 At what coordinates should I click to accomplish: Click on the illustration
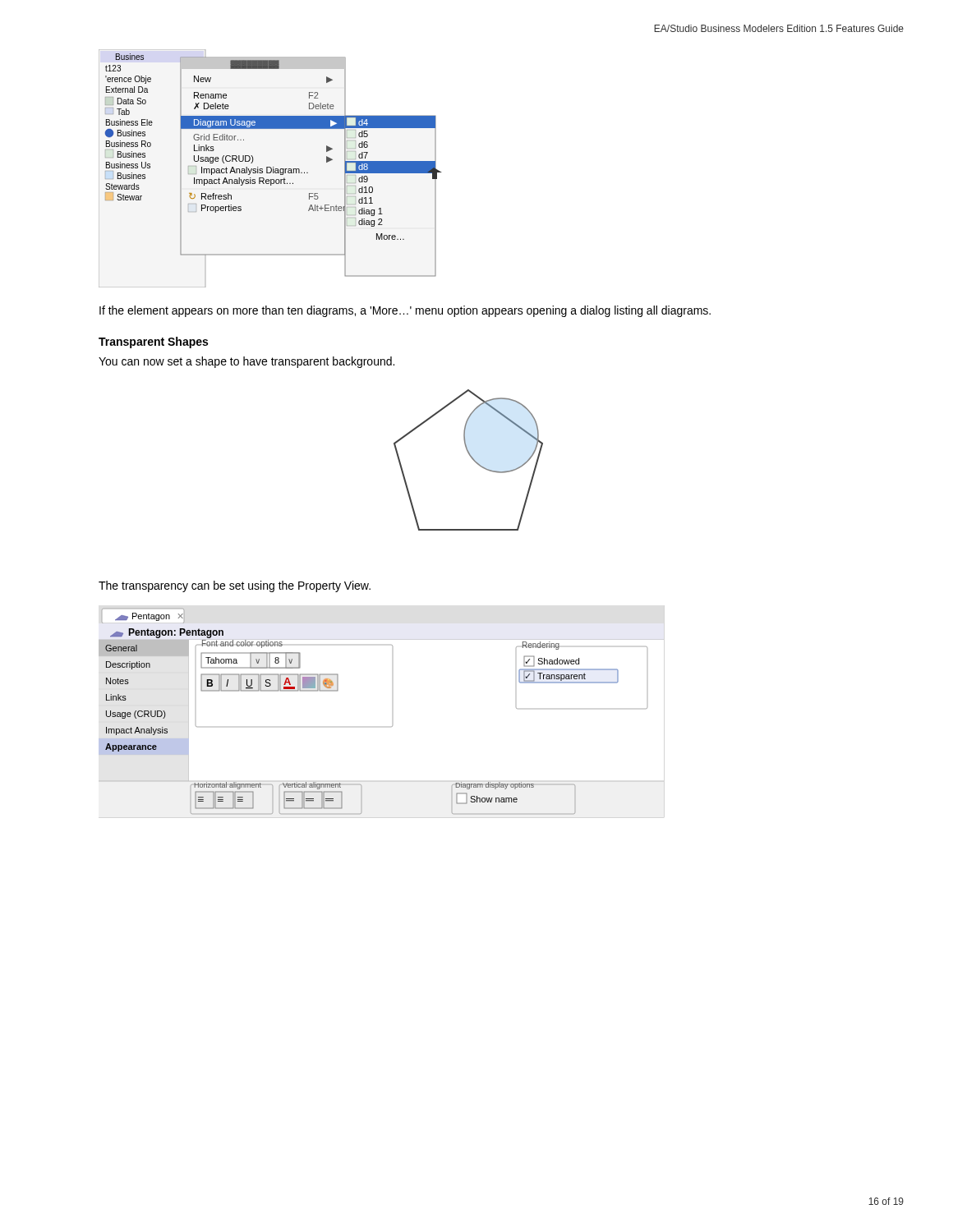click(x=468, y=473)
